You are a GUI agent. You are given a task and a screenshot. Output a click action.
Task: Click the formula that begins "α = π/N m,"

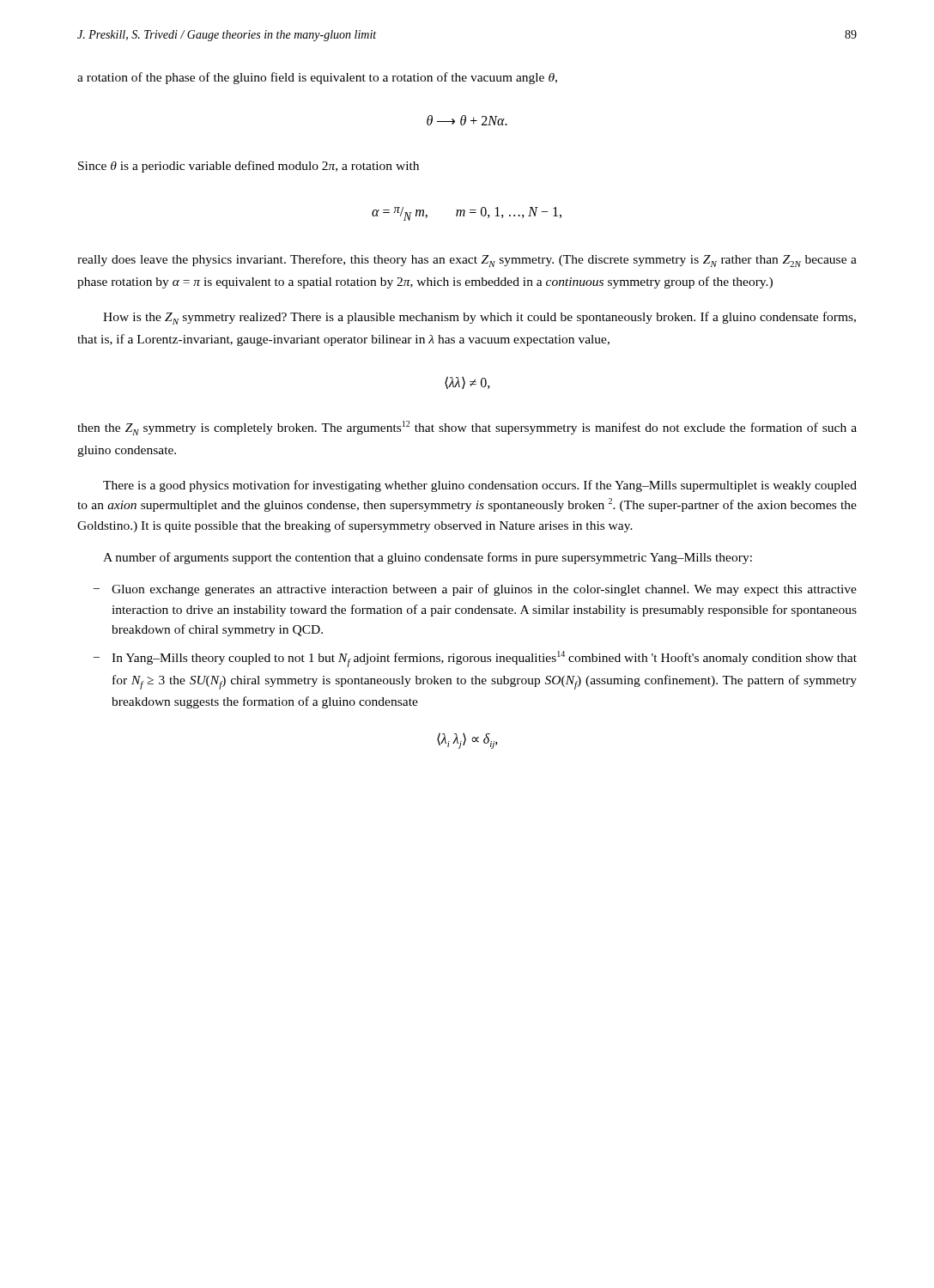[x=467, y=212]
